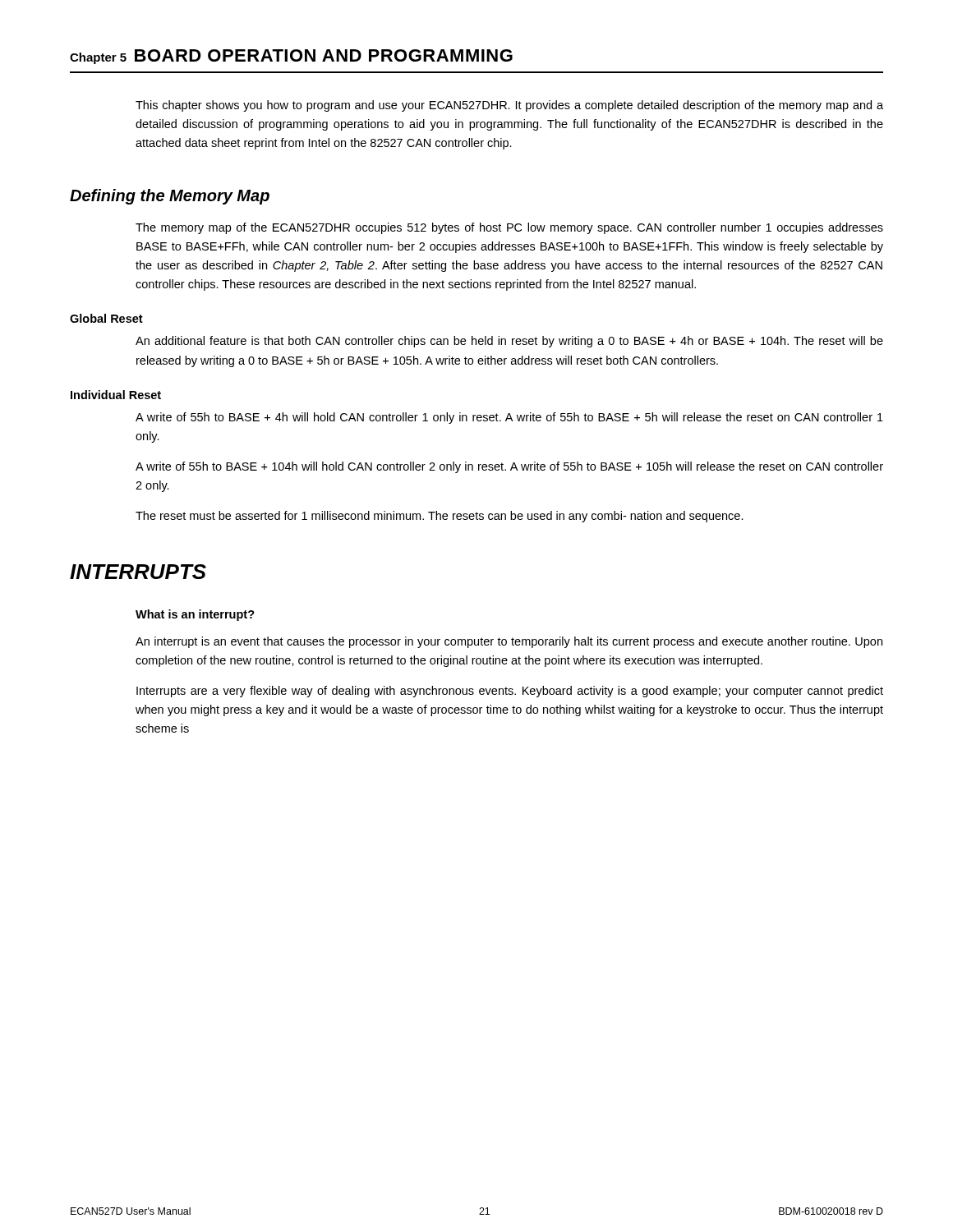Locate the block of text that opens with "An interrupt is an event that causes the"
The width and height of the screenshot is (953, 1232).
click(x=509, y=651)
